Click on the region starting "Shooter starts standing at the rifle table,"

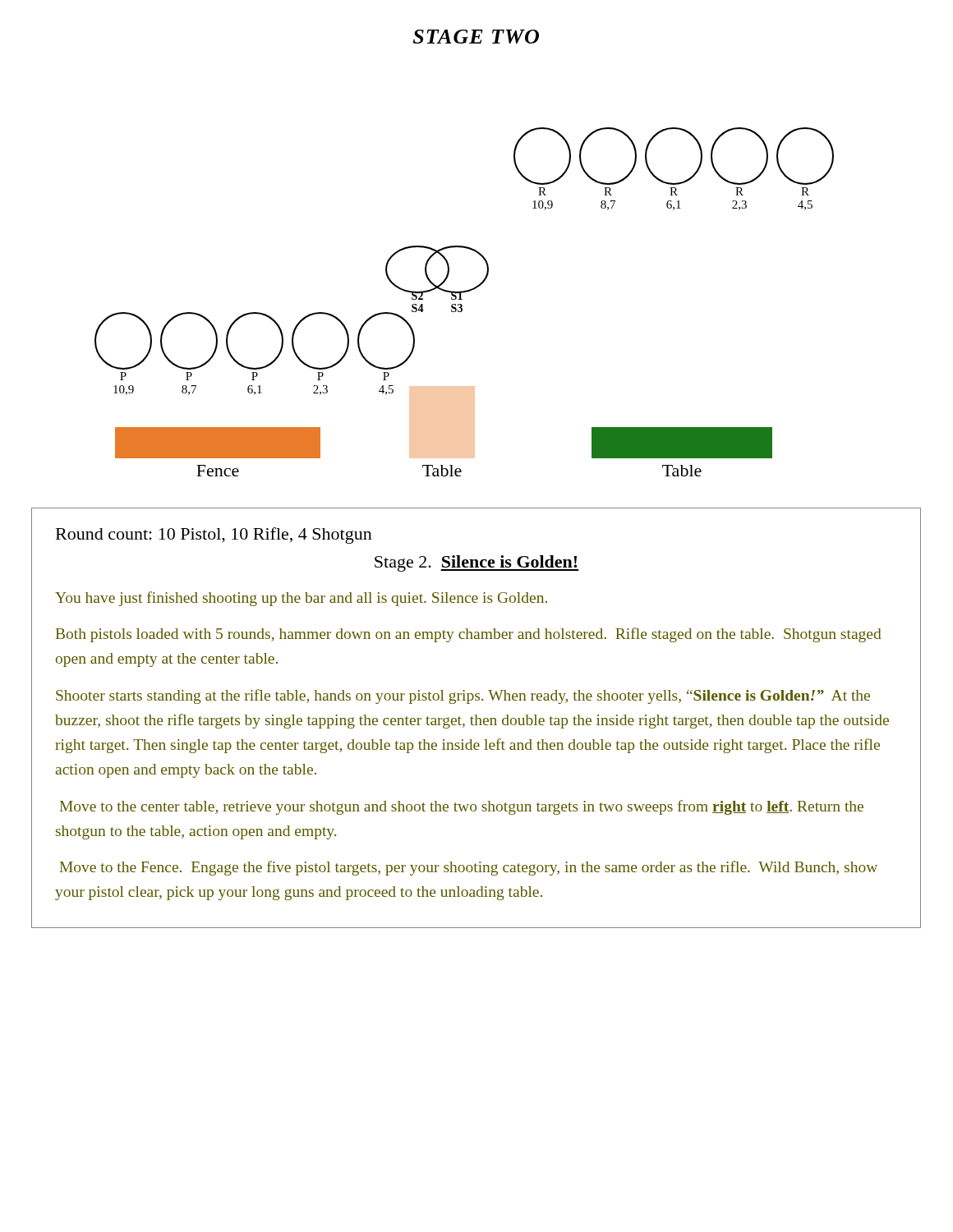(x=472, y=732)
